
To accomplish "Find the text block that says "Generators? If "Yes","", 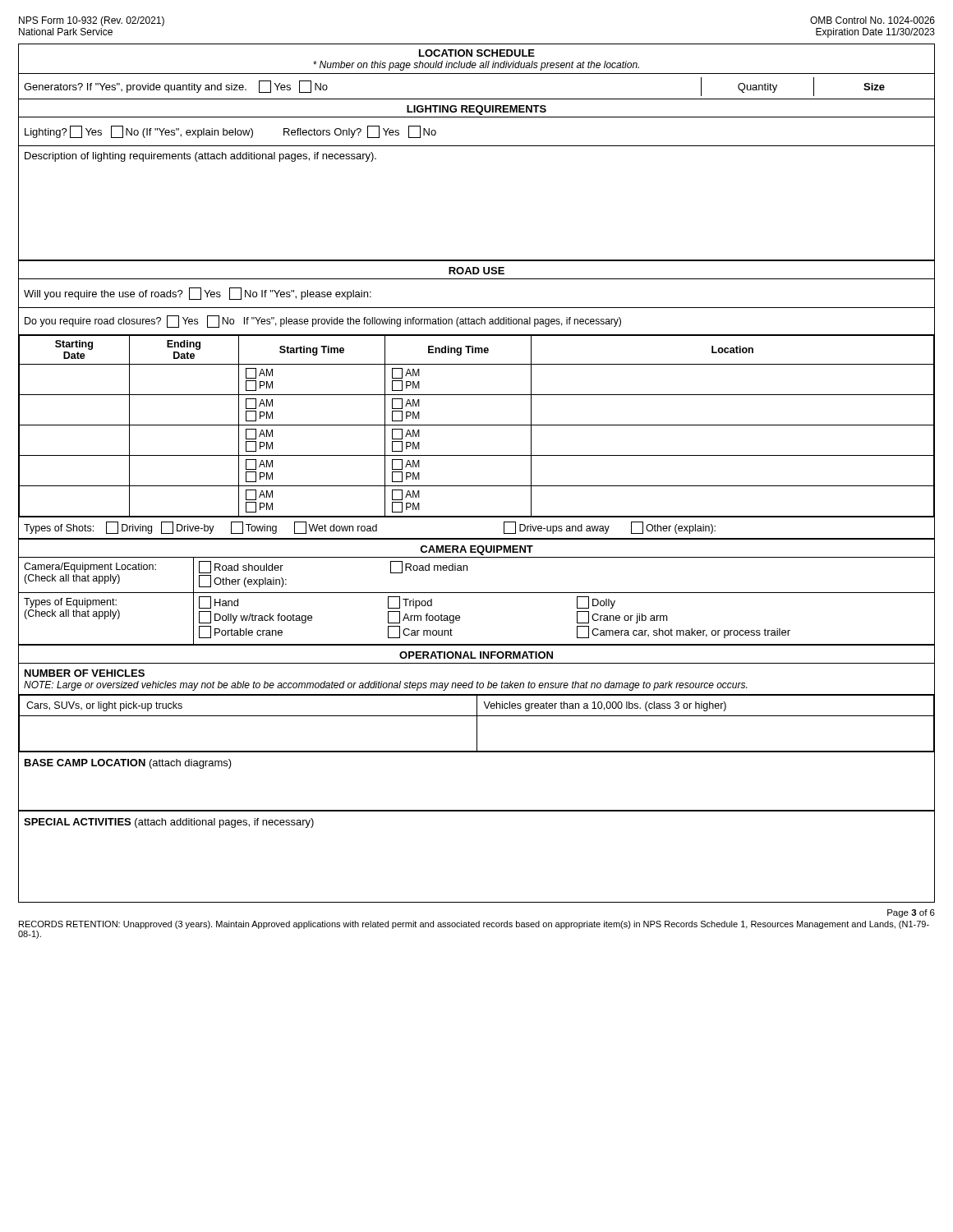I will (x=166, y=85).
